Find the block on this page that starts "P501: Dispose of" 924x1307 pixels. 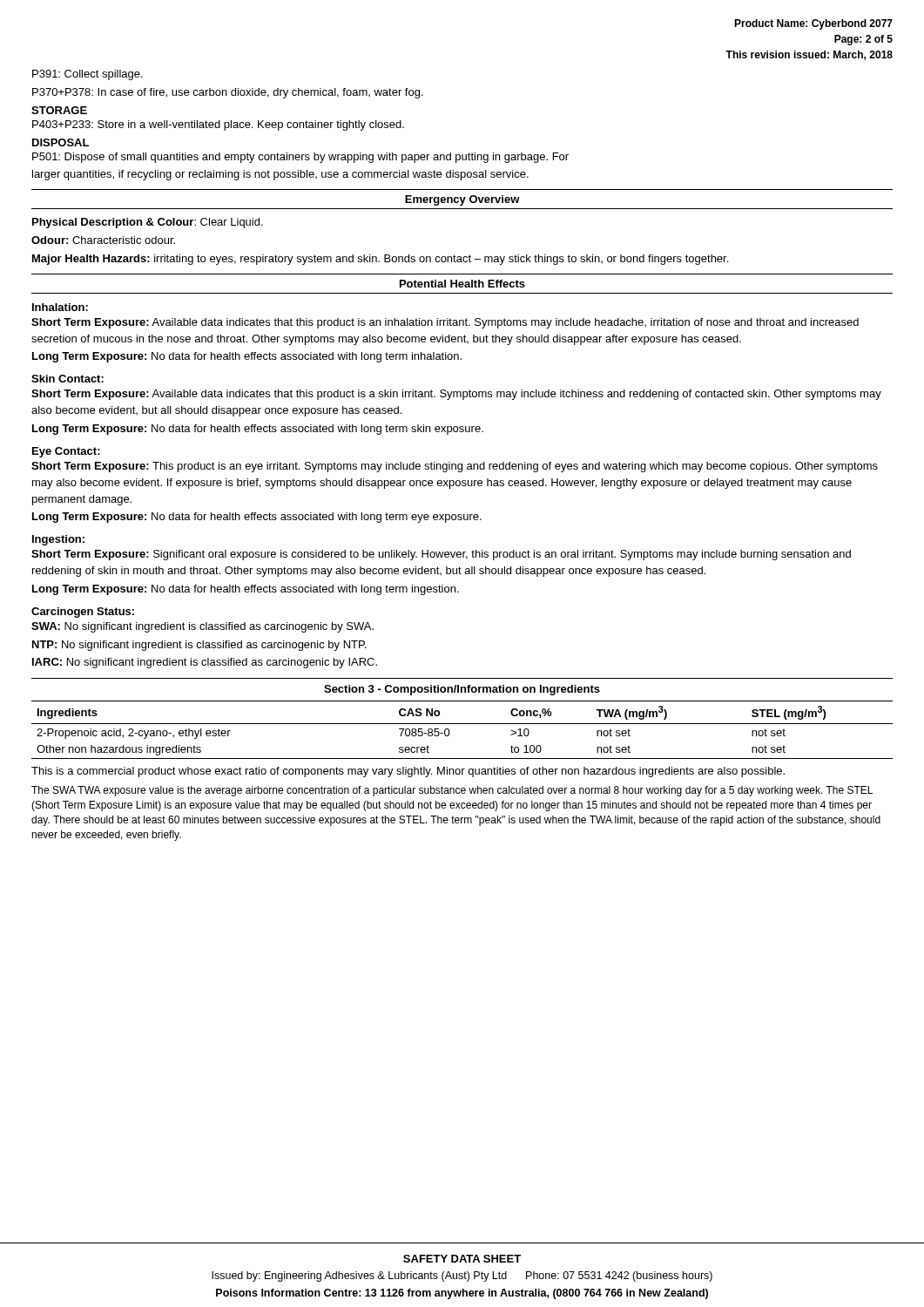(462, 166)
